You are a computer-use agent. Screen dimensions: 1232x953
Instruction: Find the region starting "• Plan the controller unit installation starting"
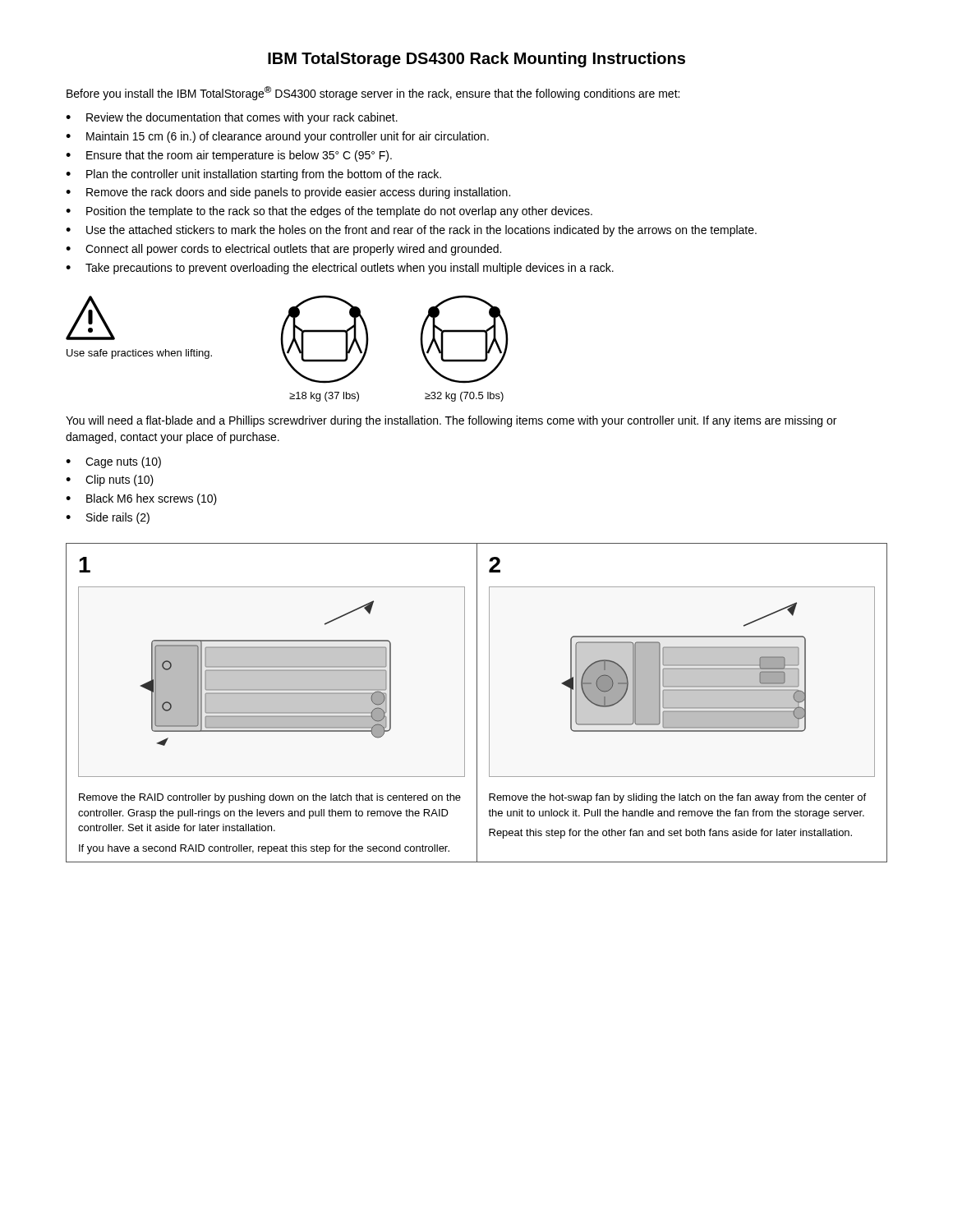254,175
